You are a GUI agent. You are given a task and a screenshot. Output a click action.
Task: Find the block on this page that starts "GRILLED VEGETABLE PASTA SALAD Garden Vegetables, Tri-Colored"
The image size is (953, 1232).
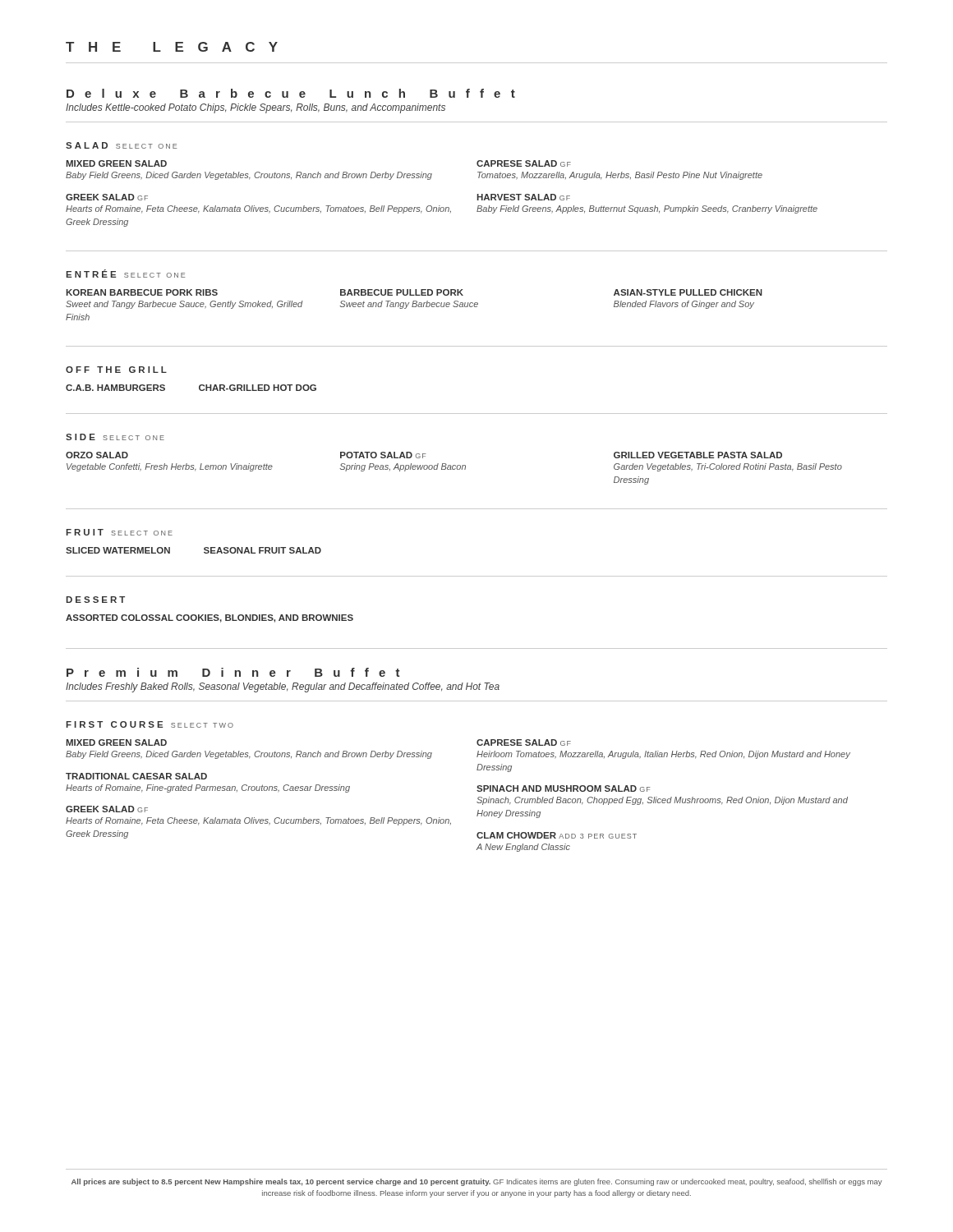tap(744, 468)
